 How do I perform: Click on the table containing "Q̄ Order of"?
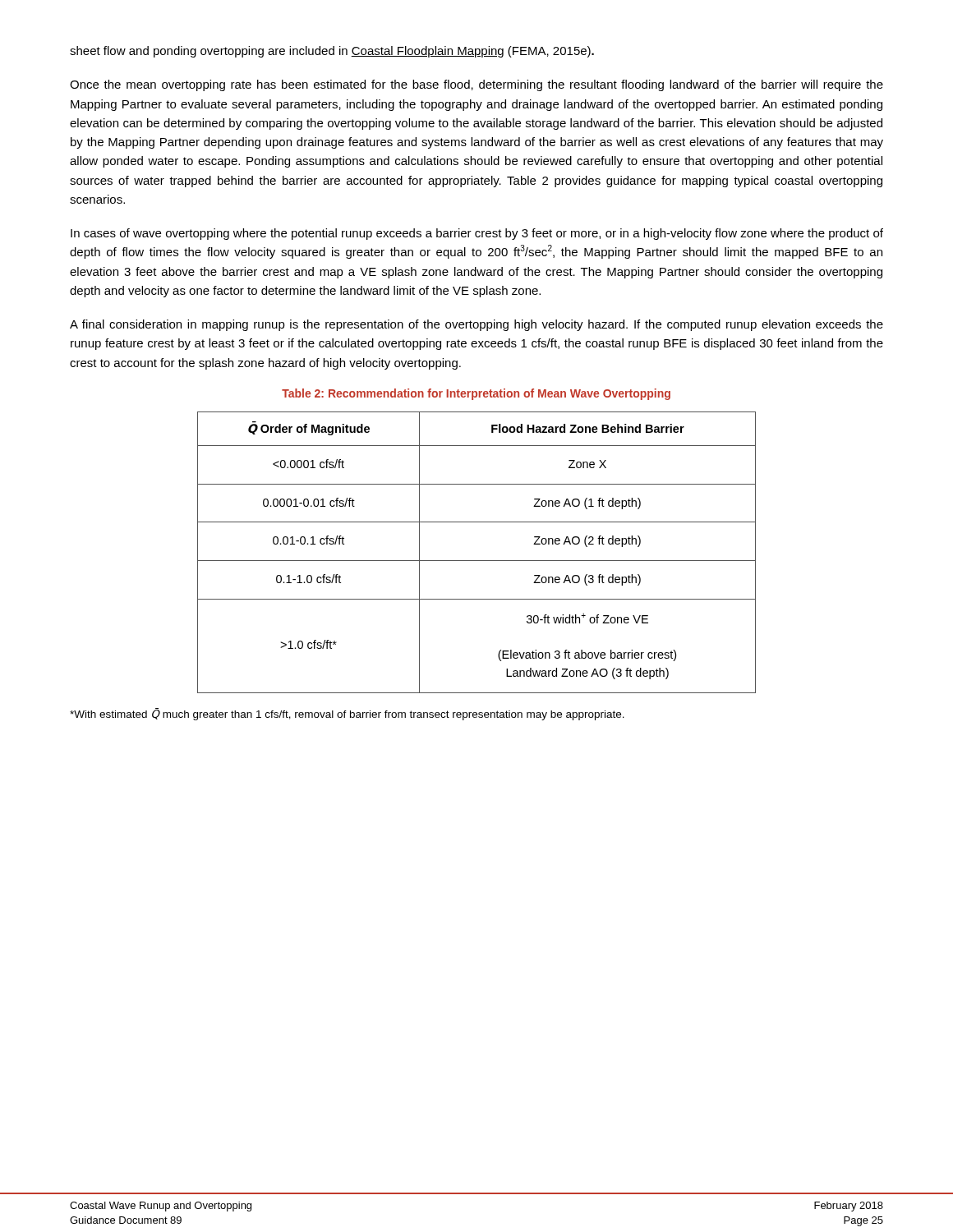pos(476,552)
